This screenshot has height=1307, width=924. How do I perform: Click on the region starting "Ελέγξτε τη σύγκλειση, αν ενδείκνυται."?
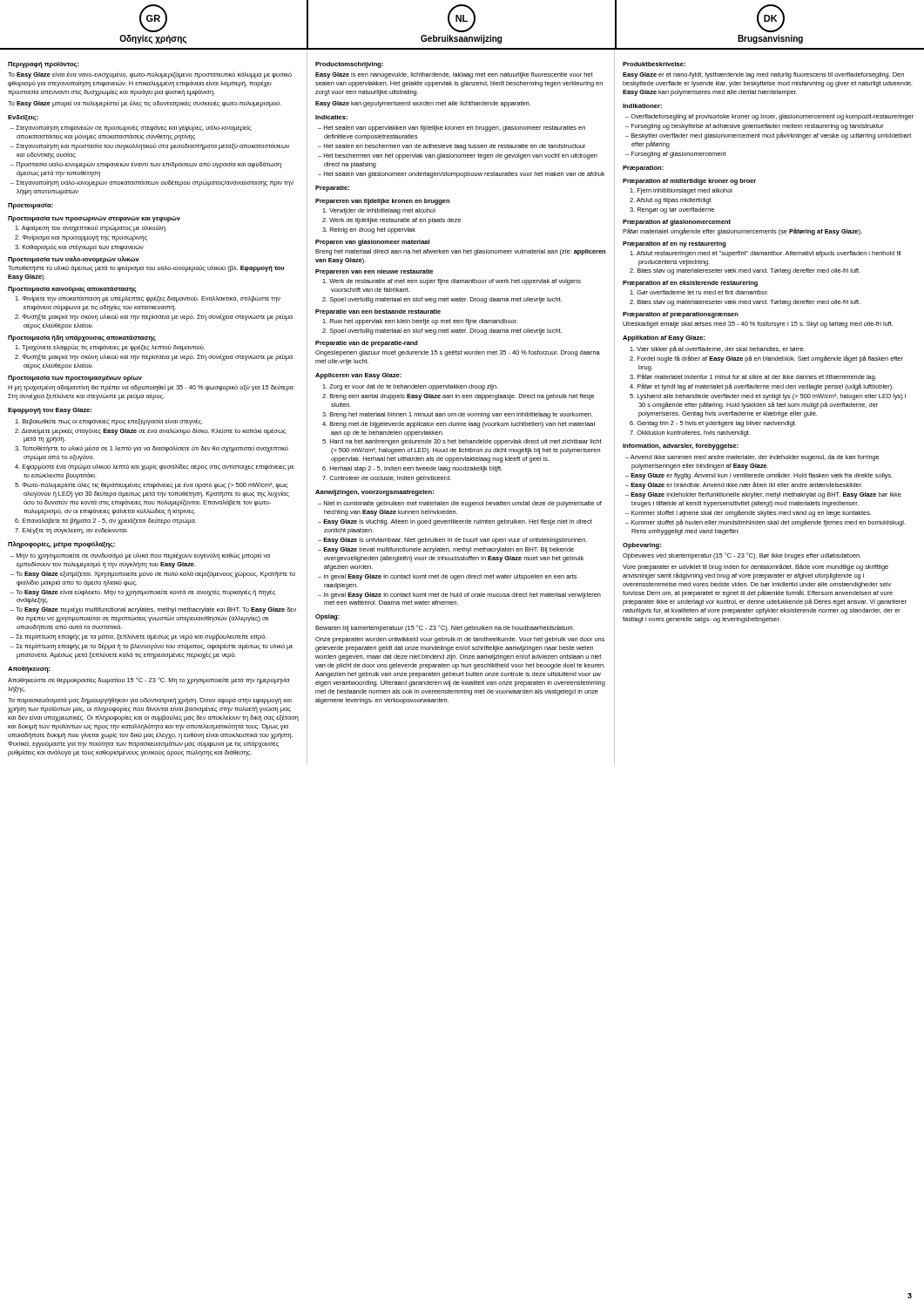[75, 531]
